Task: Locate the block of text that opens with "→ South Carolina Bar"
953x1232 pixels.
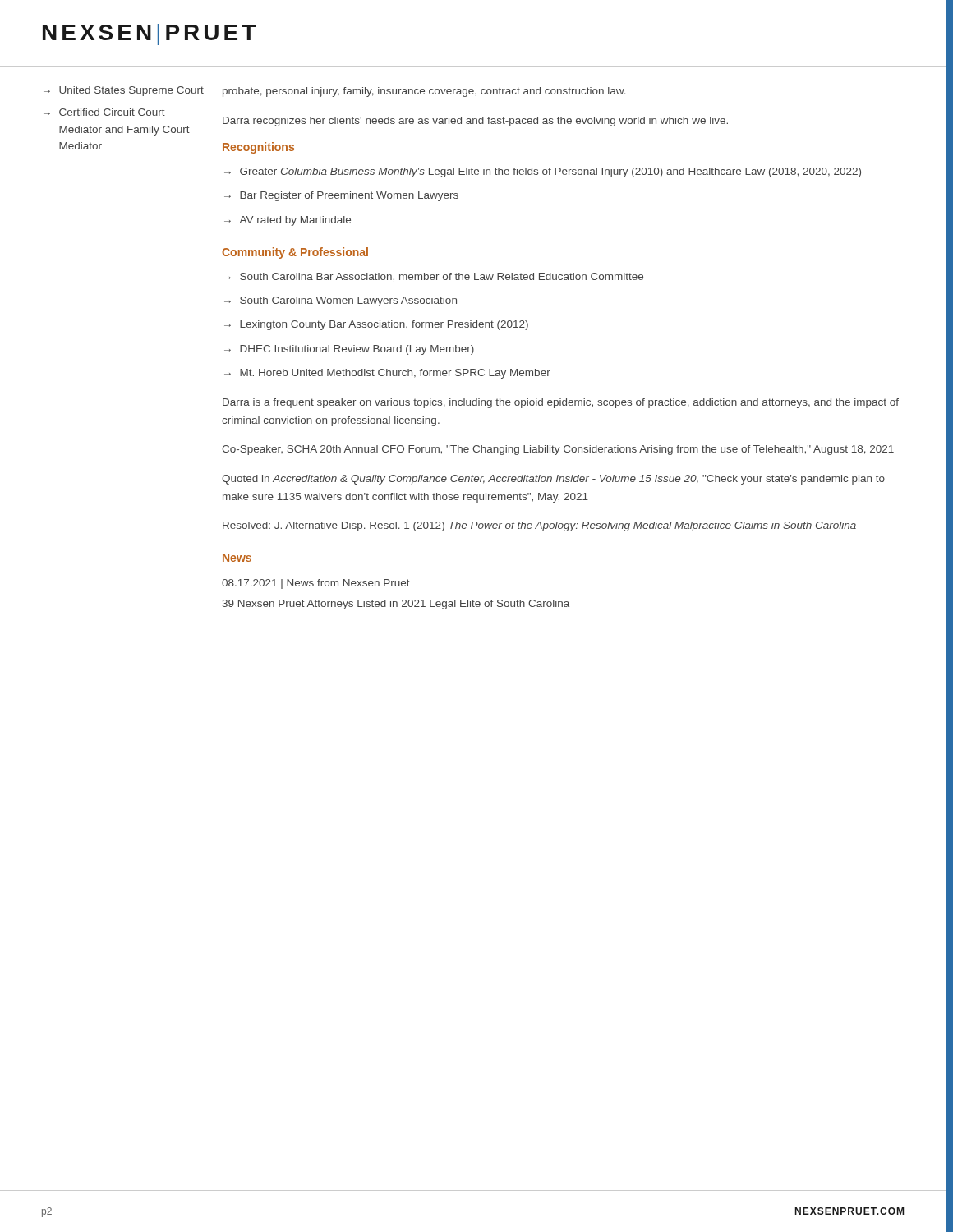Action: (x=433, y=277)
